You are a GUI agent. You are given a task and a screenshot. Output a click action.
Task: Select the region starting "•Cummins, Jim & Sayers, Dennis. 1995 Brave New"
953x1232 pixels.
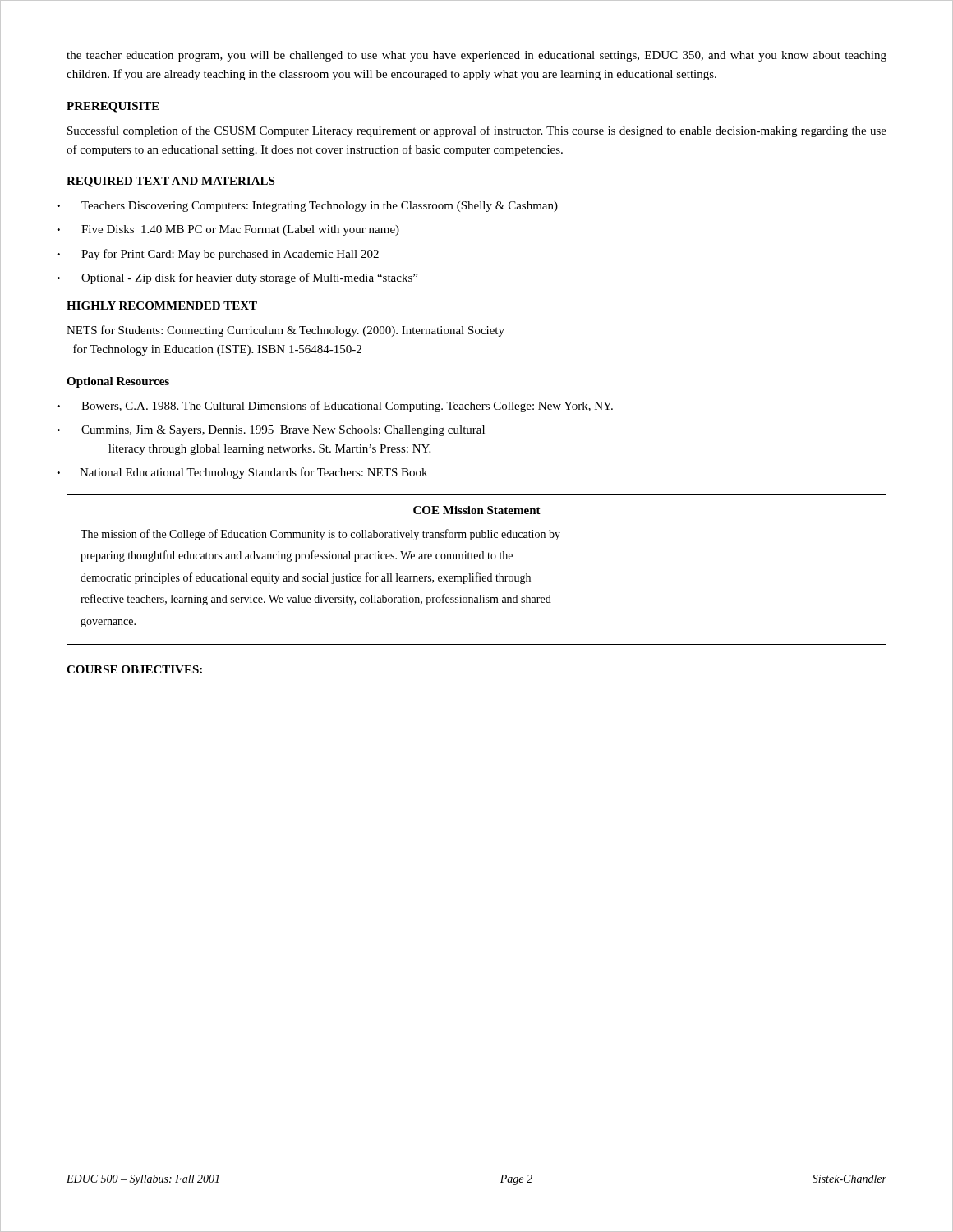point(280,439)
